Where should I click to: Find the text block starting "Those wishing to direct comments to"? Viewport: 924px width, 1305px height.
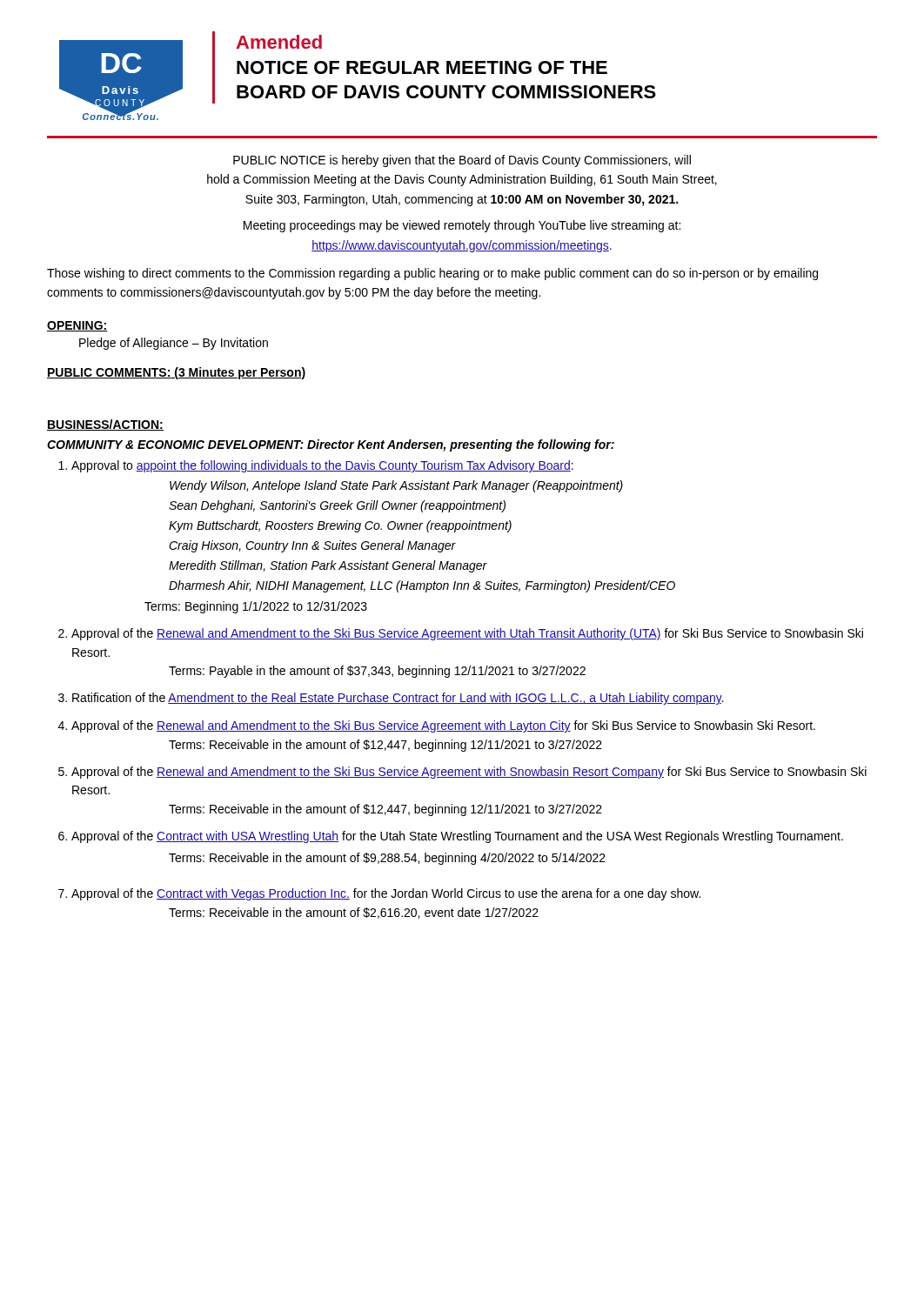point(433,283)
